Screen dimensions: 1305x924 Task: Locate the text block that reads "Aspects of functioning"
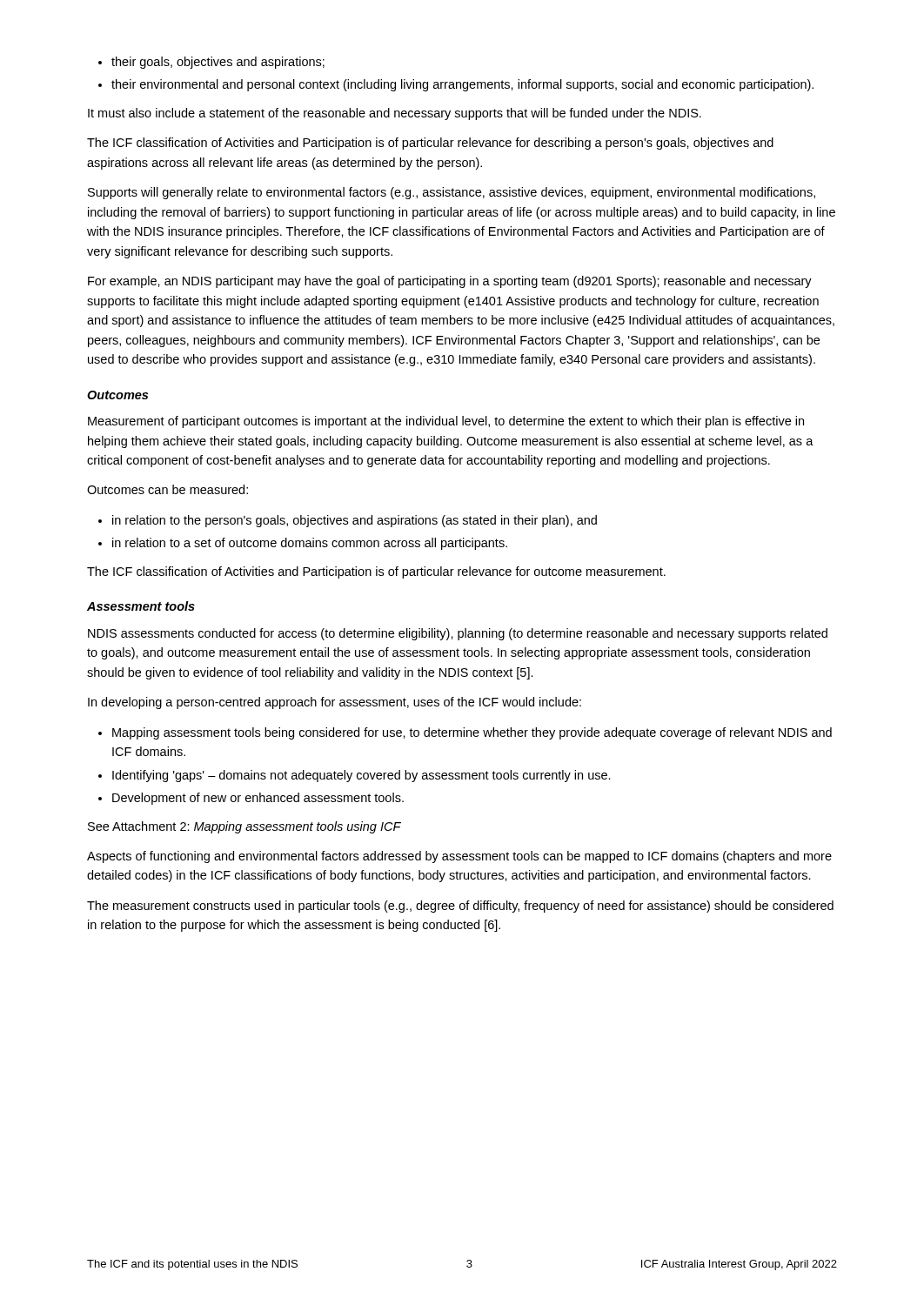click(462, 866)
